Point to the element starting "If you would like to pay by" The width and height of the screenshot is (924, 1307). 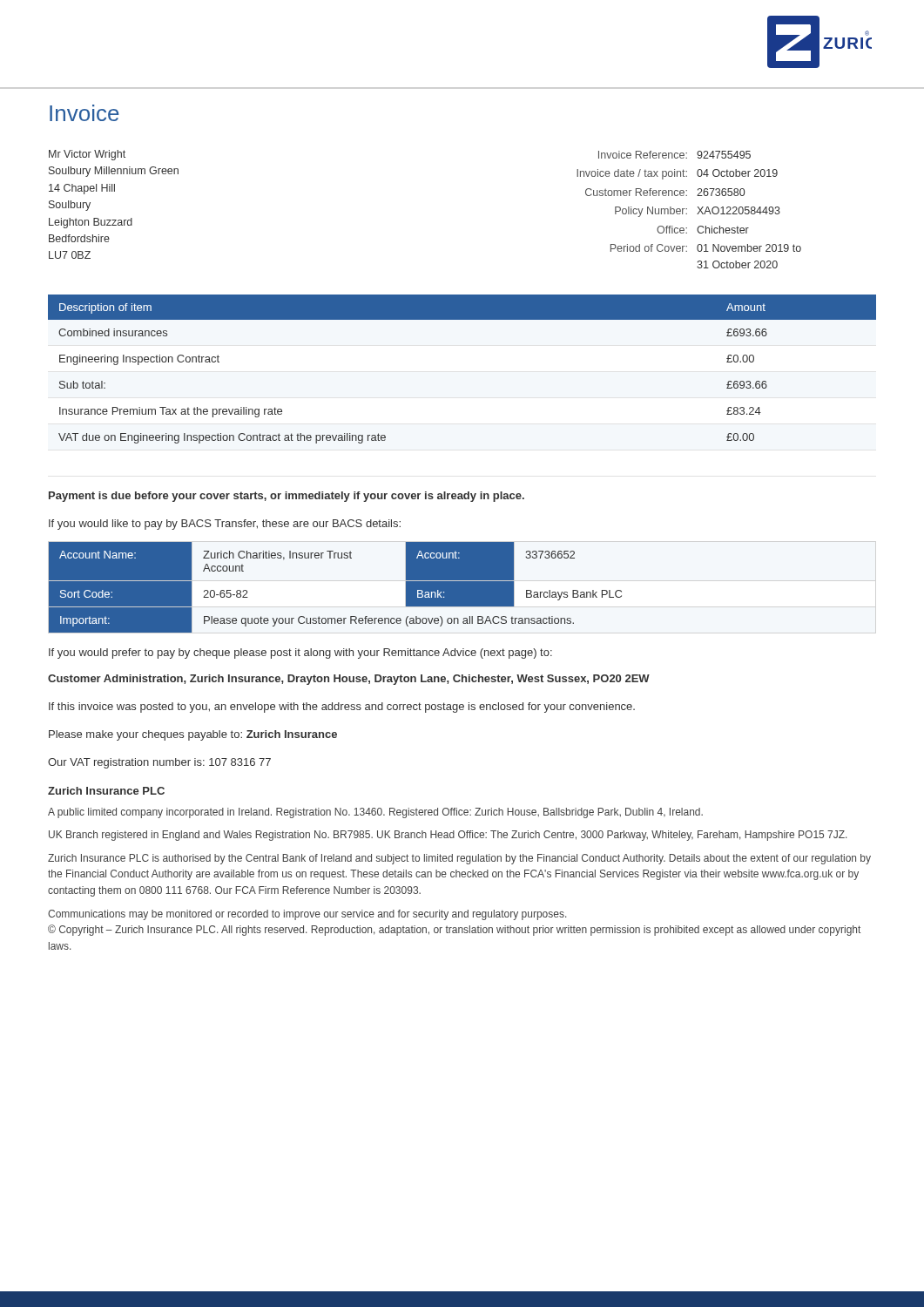coord(225,523)
